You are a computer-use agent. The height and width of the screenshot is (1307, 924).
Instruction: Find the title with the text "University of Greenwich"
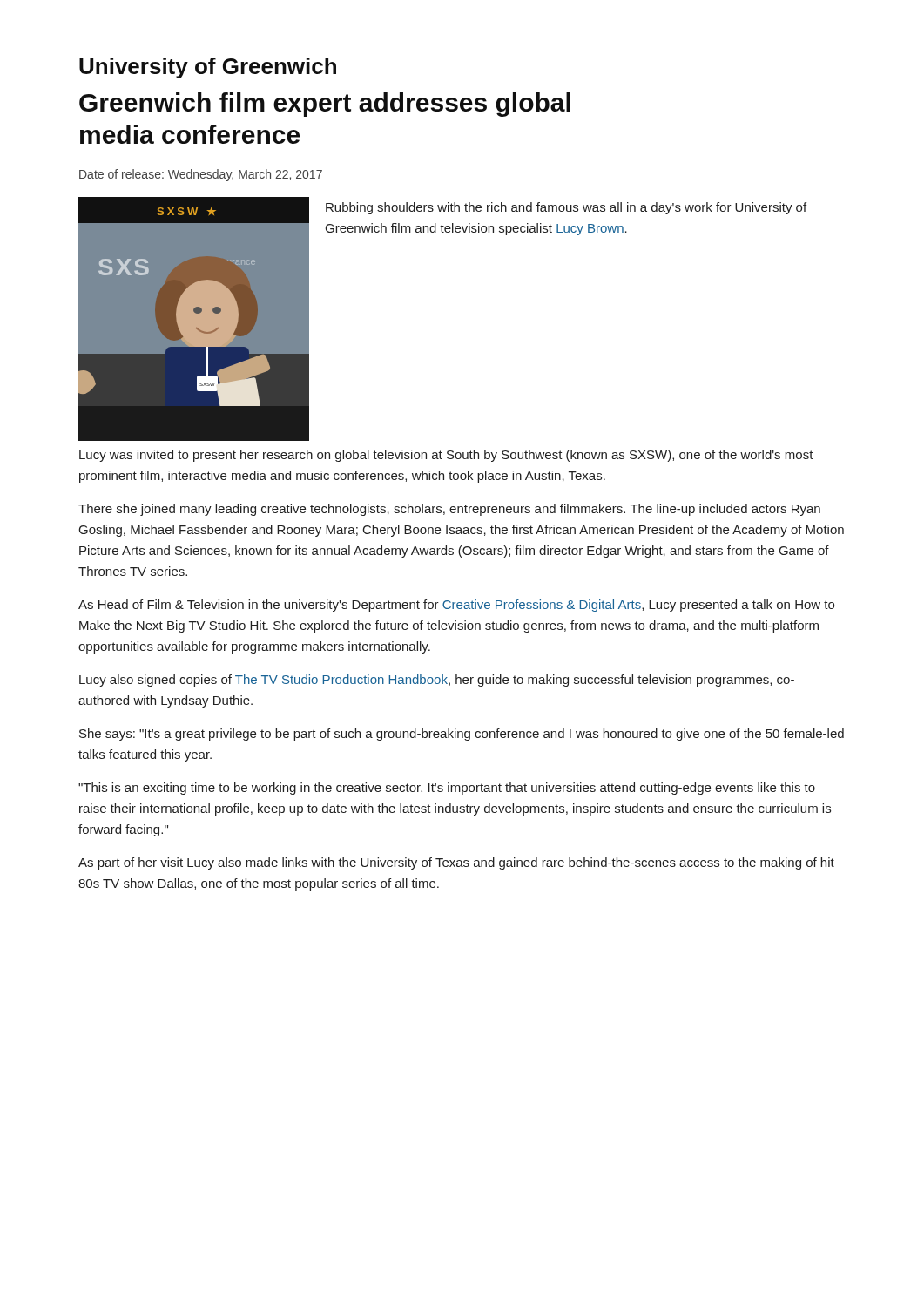(208, 66)
